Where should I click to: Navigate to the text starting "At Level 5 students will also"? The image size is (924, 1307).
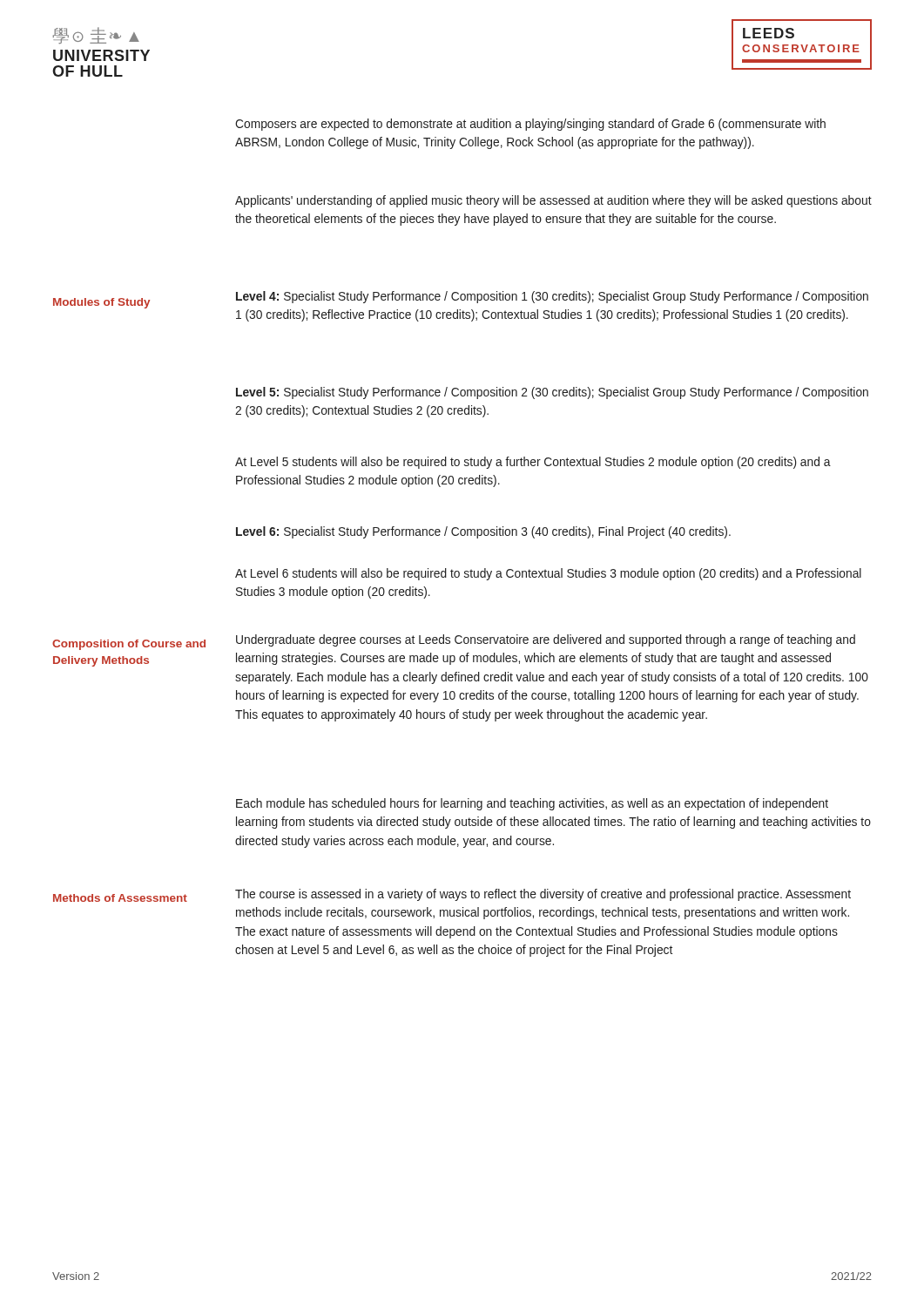point(533,472)
